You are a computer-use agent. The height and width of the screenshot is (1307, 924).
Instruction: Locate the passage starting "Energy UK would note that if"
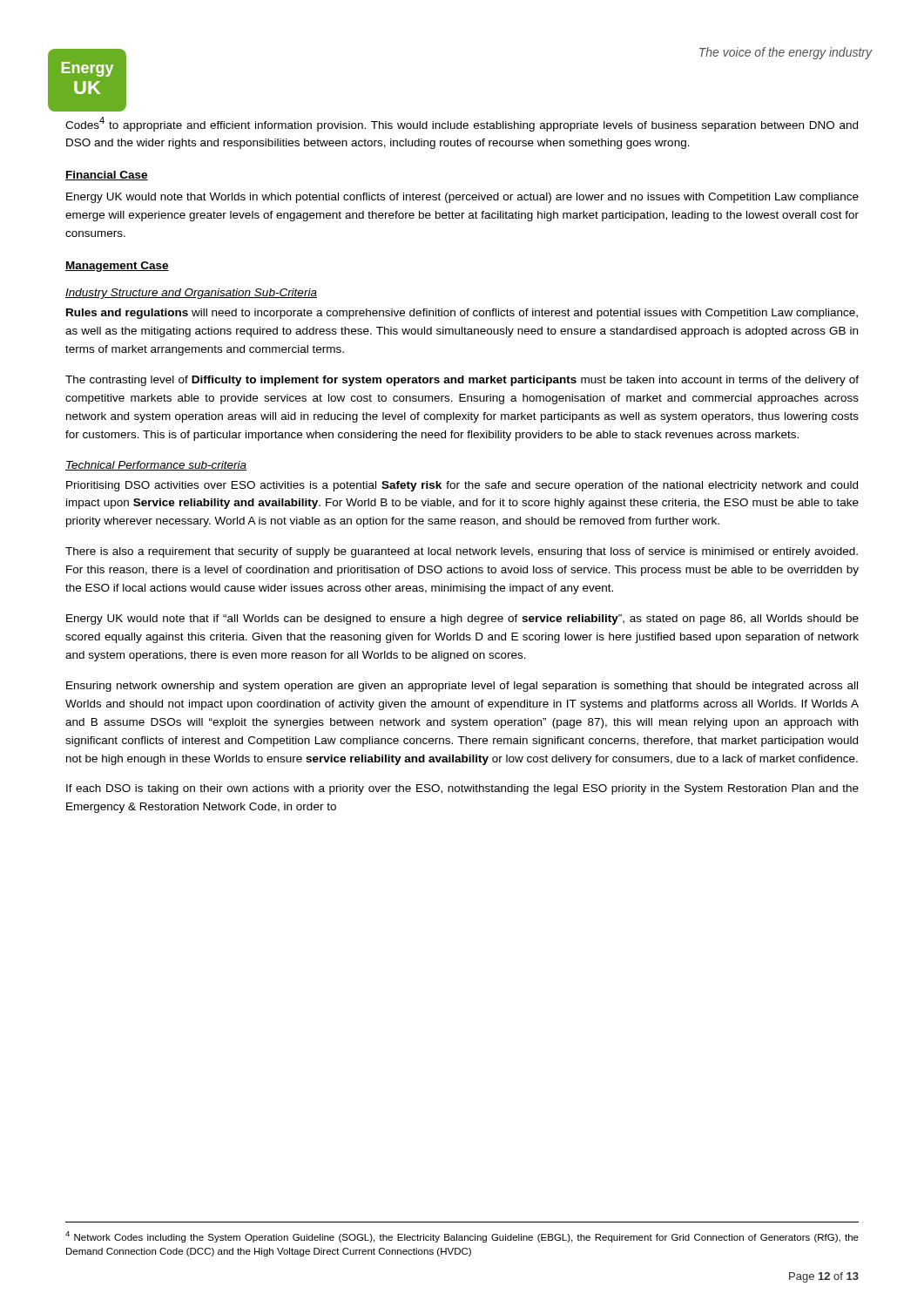click(462, 637)
